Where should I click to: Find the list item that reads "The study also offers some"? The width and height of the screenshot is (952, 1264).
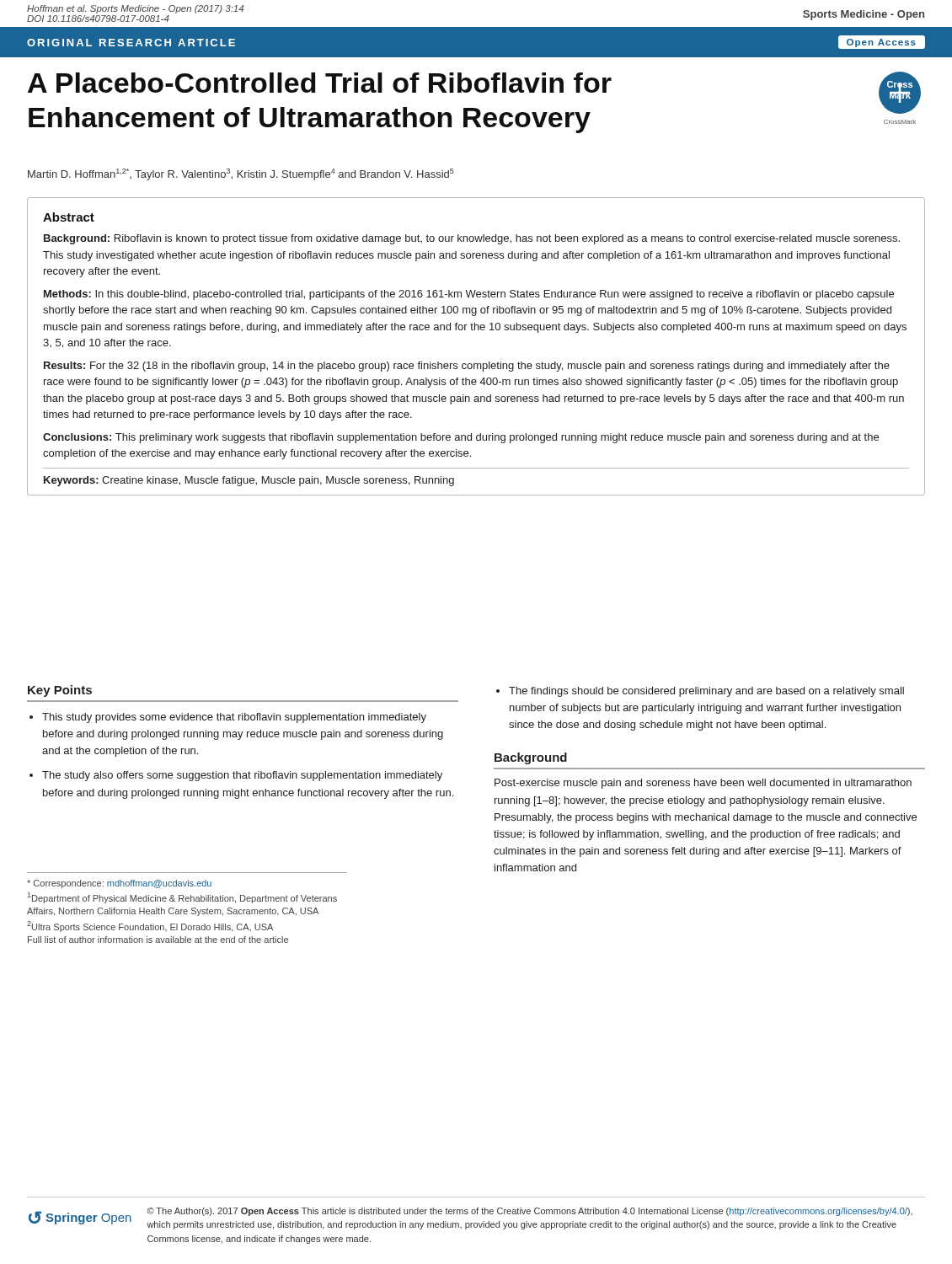coord(248,784)
